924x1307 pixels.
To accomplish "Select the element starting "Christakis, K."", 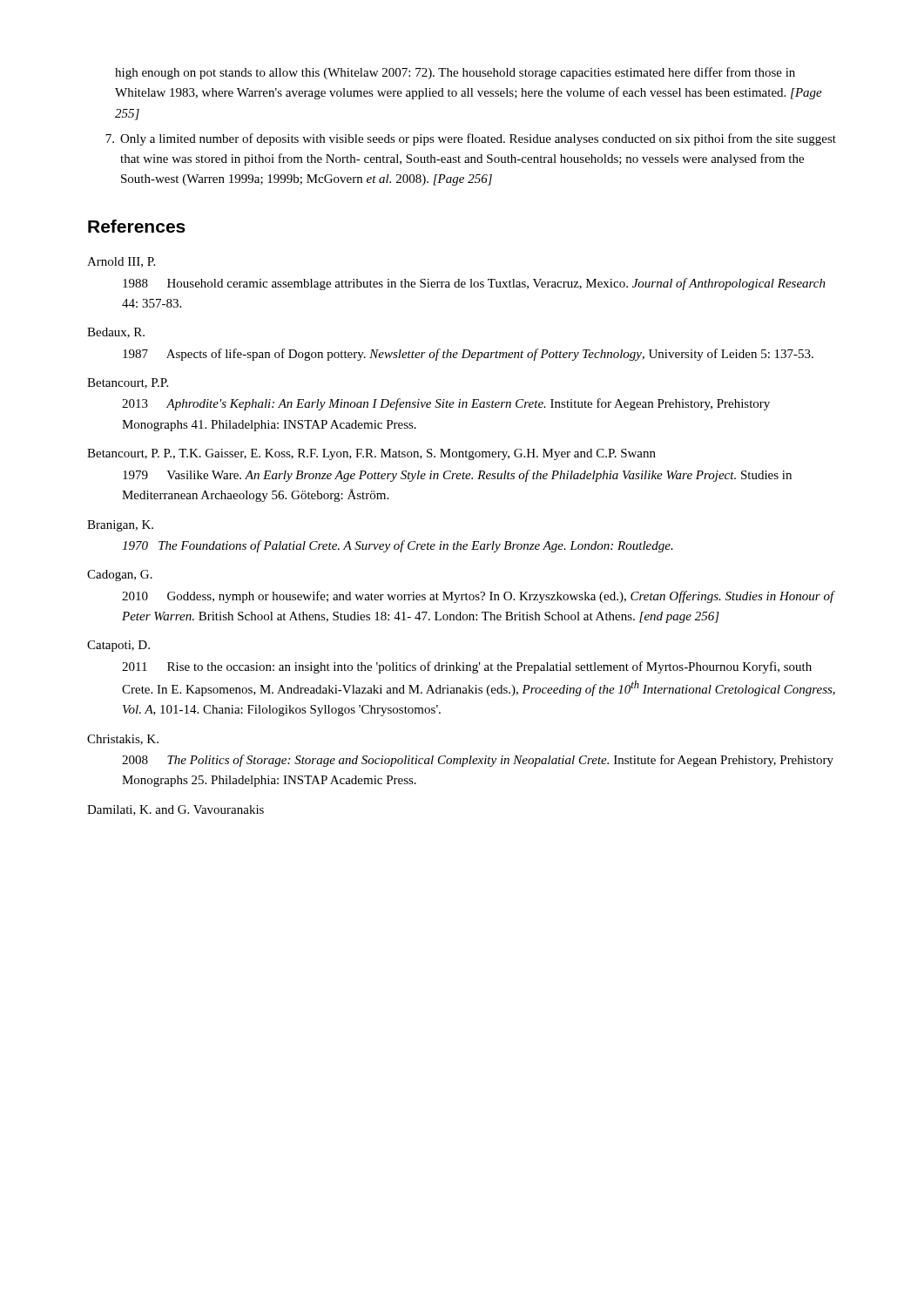I will 123,738.
